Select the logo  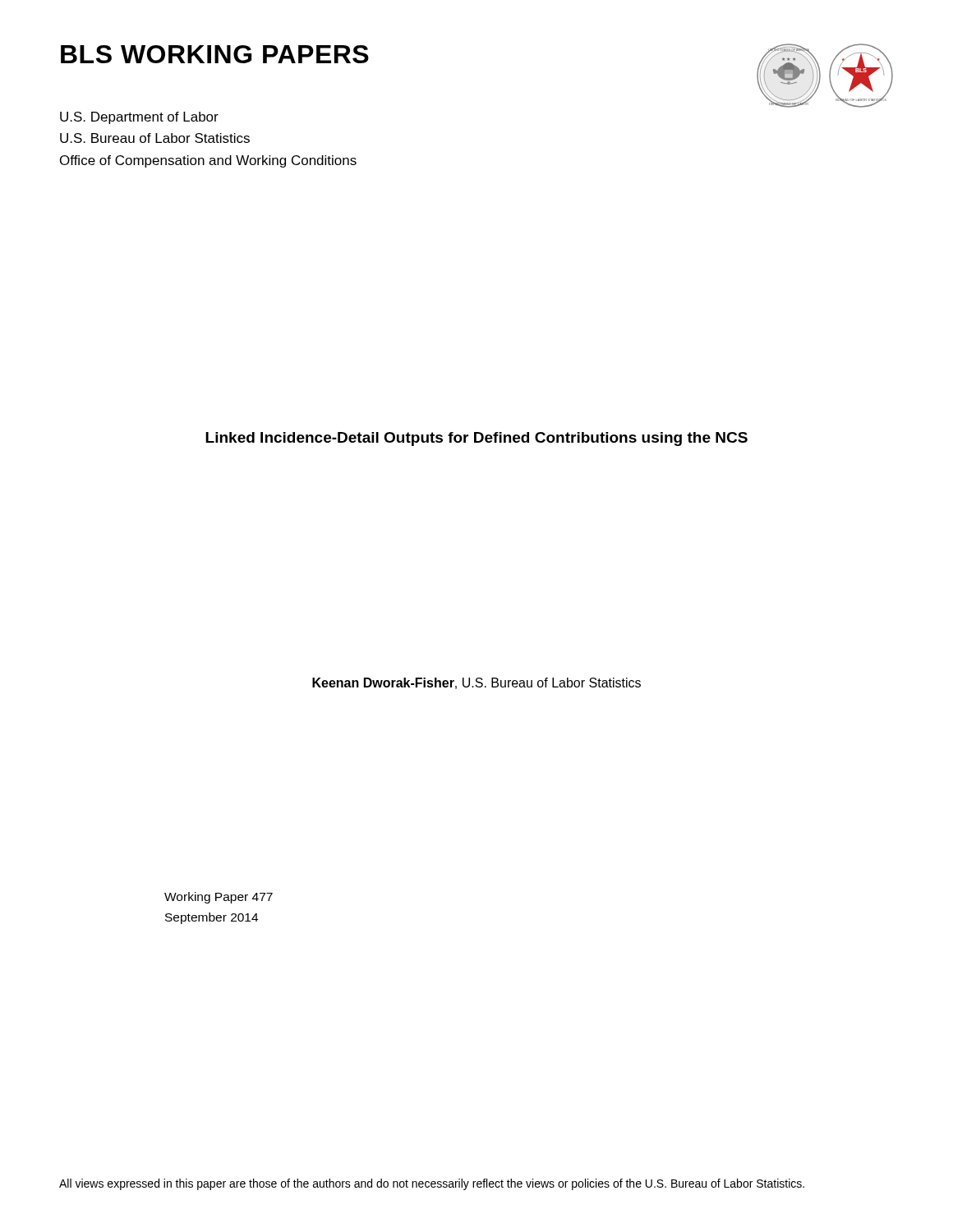click(825, 76)
